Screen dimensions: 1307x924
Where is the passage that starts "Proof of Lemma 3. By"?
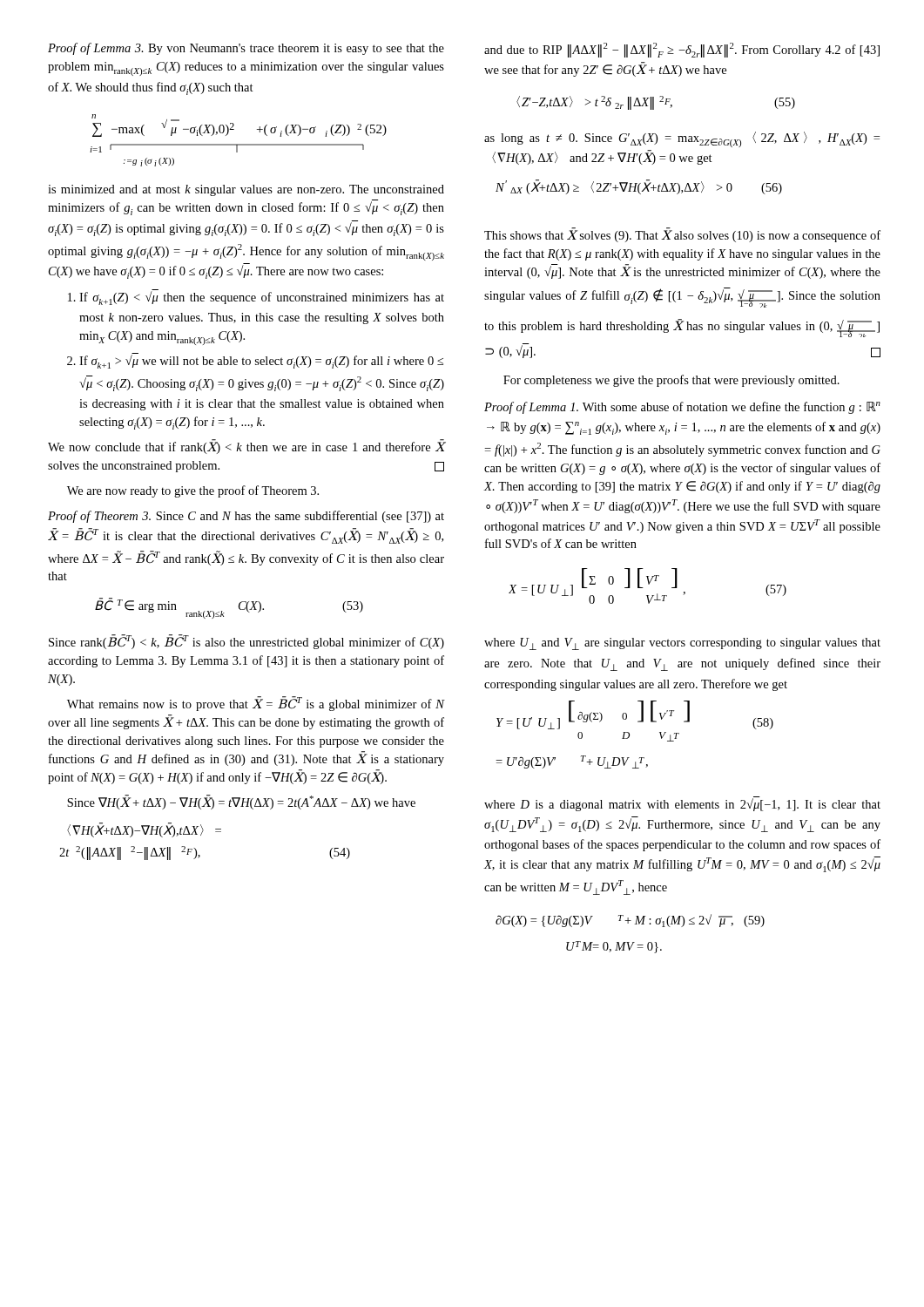coord(246,69)
